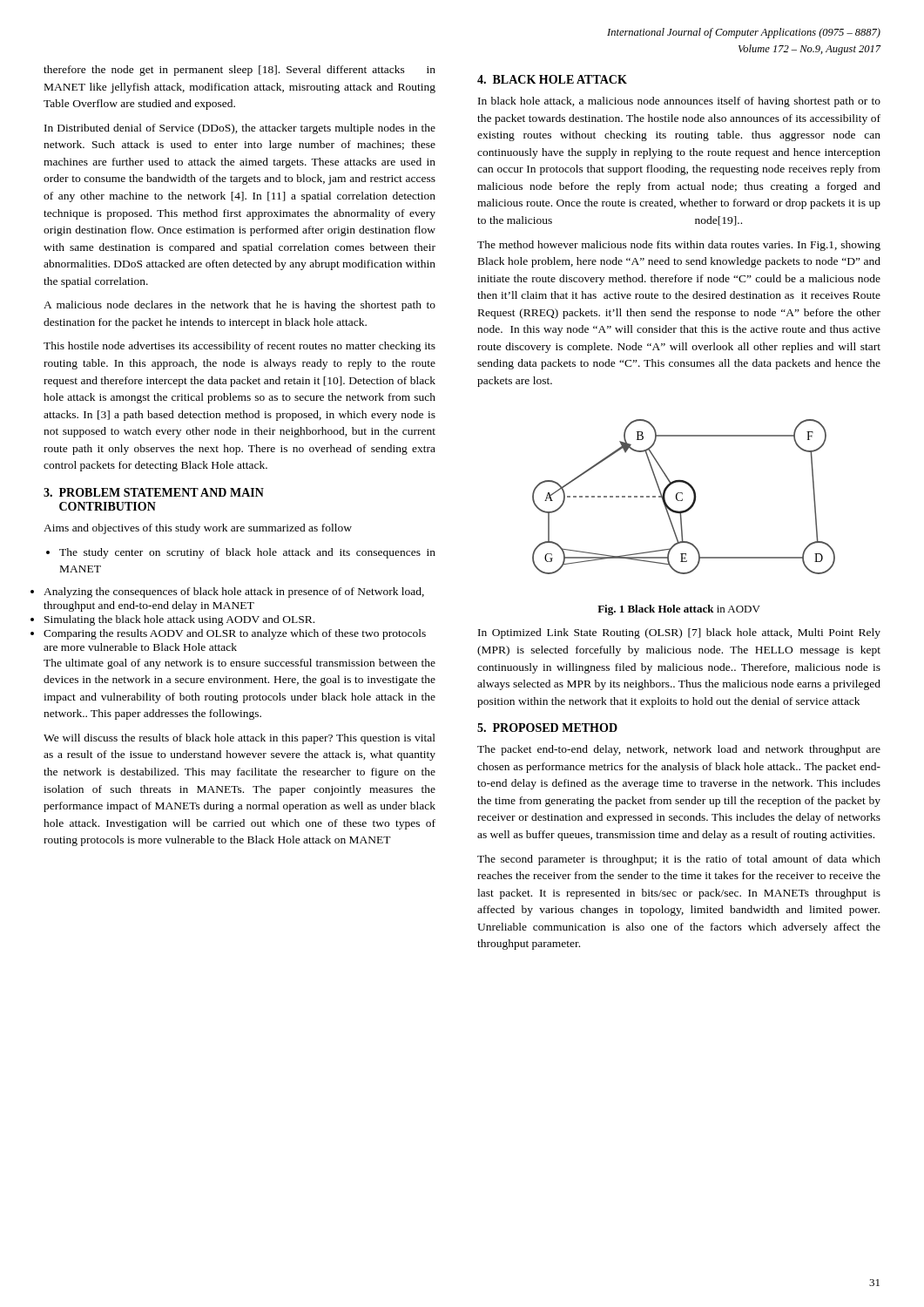Find the block on this page that starts "therefore the node get in"
This screenshot has height=1307, width=924.
[240, 87]
